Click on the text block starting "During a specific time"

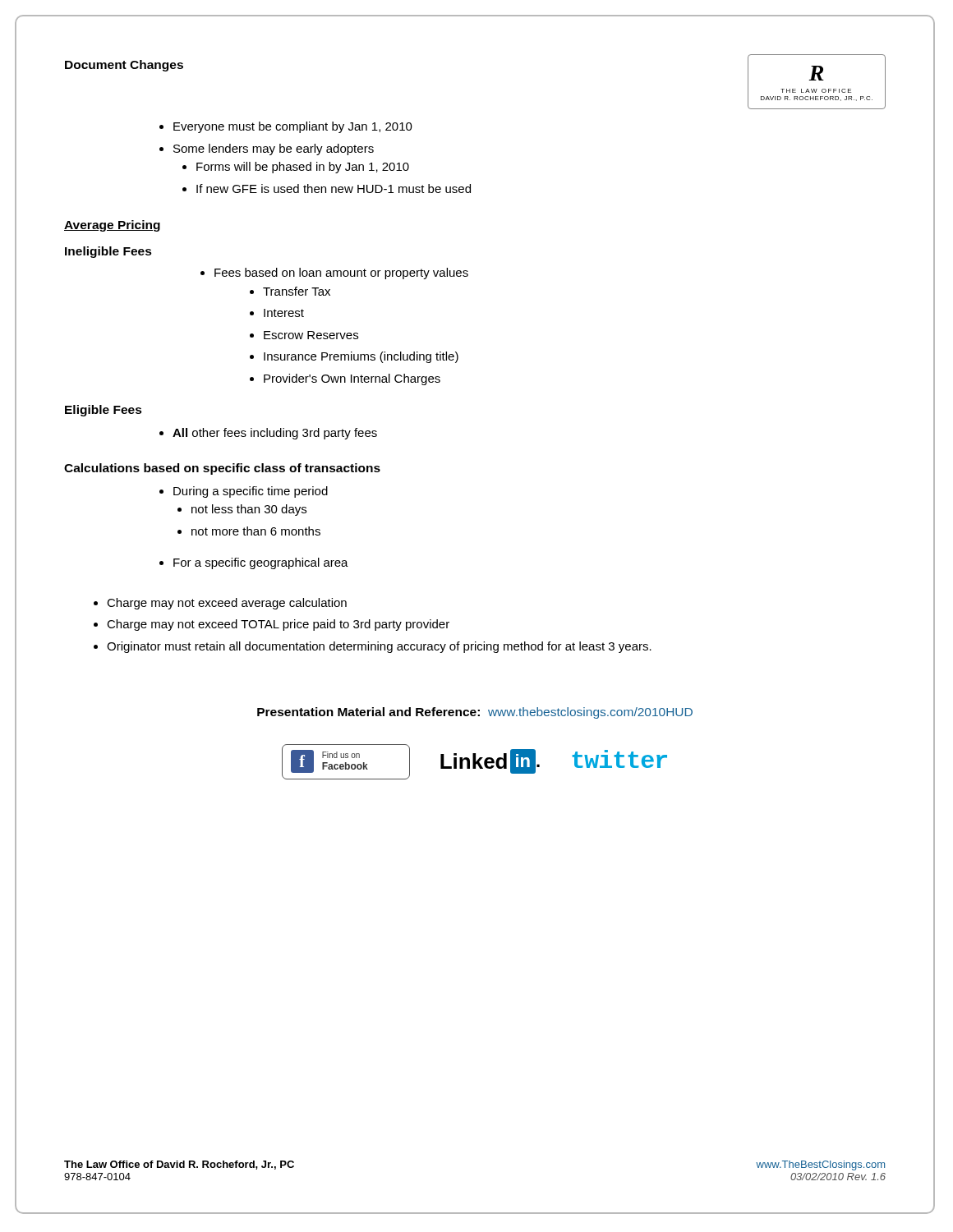pos(251,492)
